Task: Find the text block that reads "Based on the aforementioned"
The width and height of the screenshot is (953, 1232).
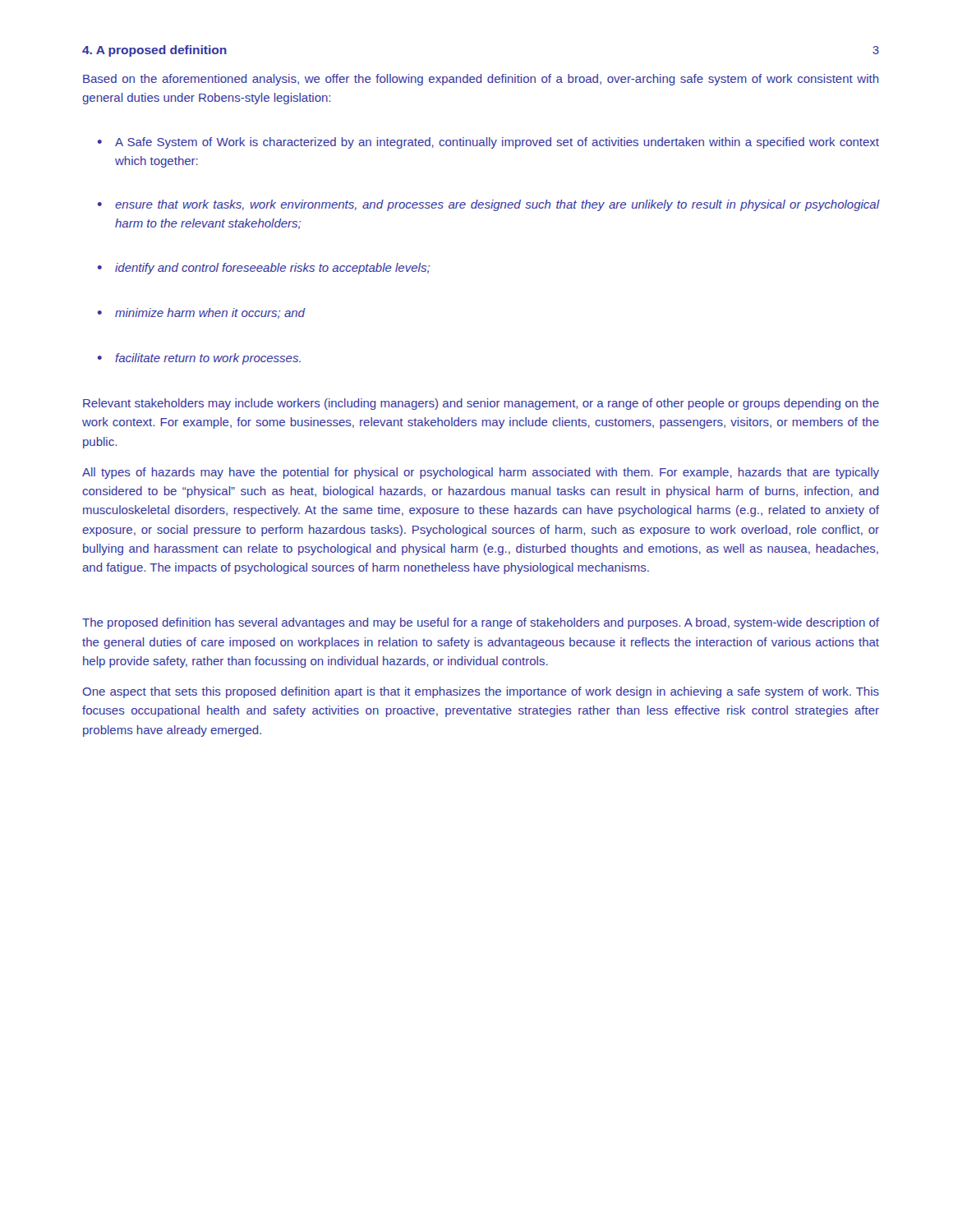Action: click(x=481, y=88)
